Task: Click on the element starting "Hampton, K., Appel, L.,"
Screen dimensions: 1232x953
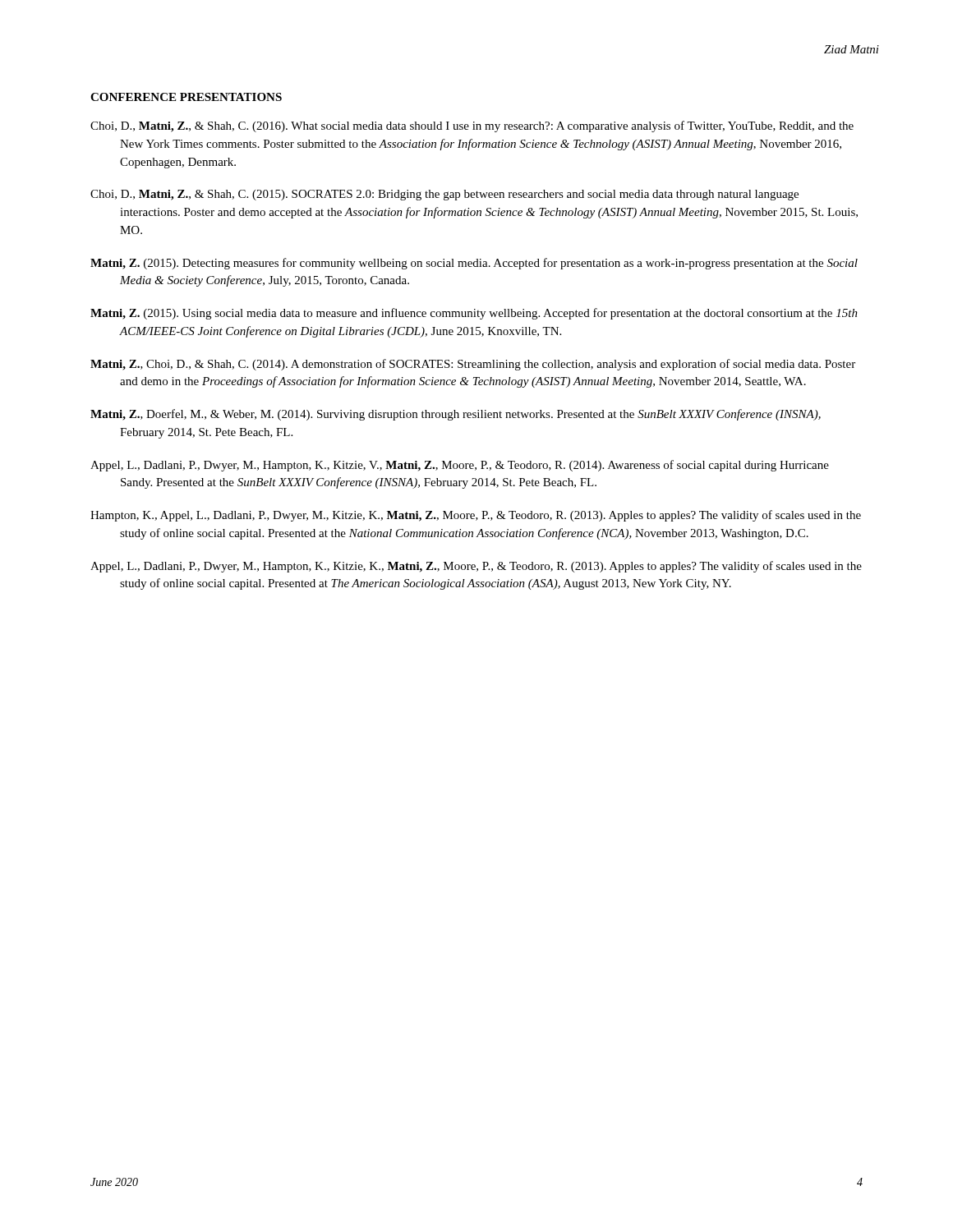Action: pos(476,525)
